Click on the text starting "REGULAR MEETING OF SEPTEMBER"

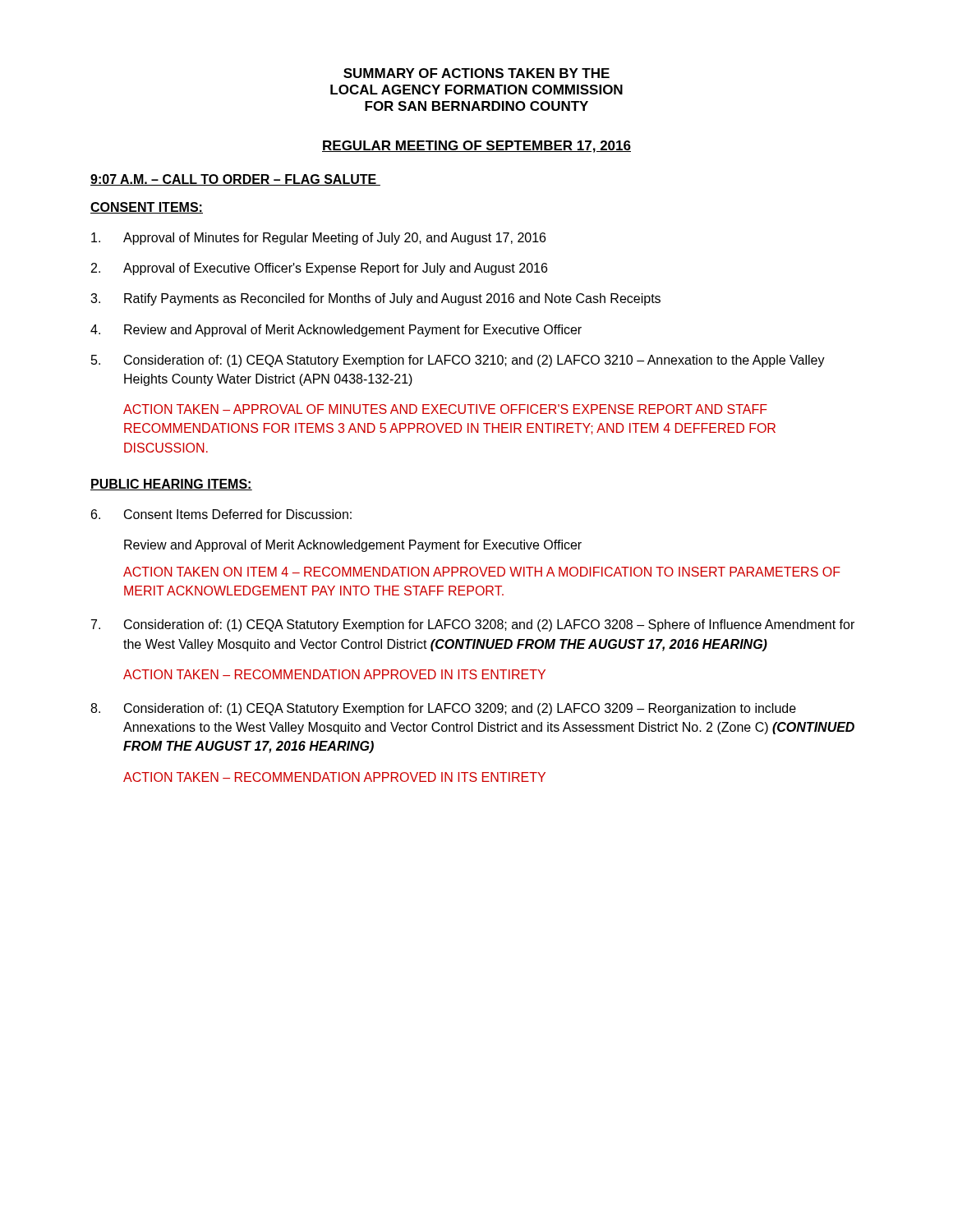[x=476, y=146]
